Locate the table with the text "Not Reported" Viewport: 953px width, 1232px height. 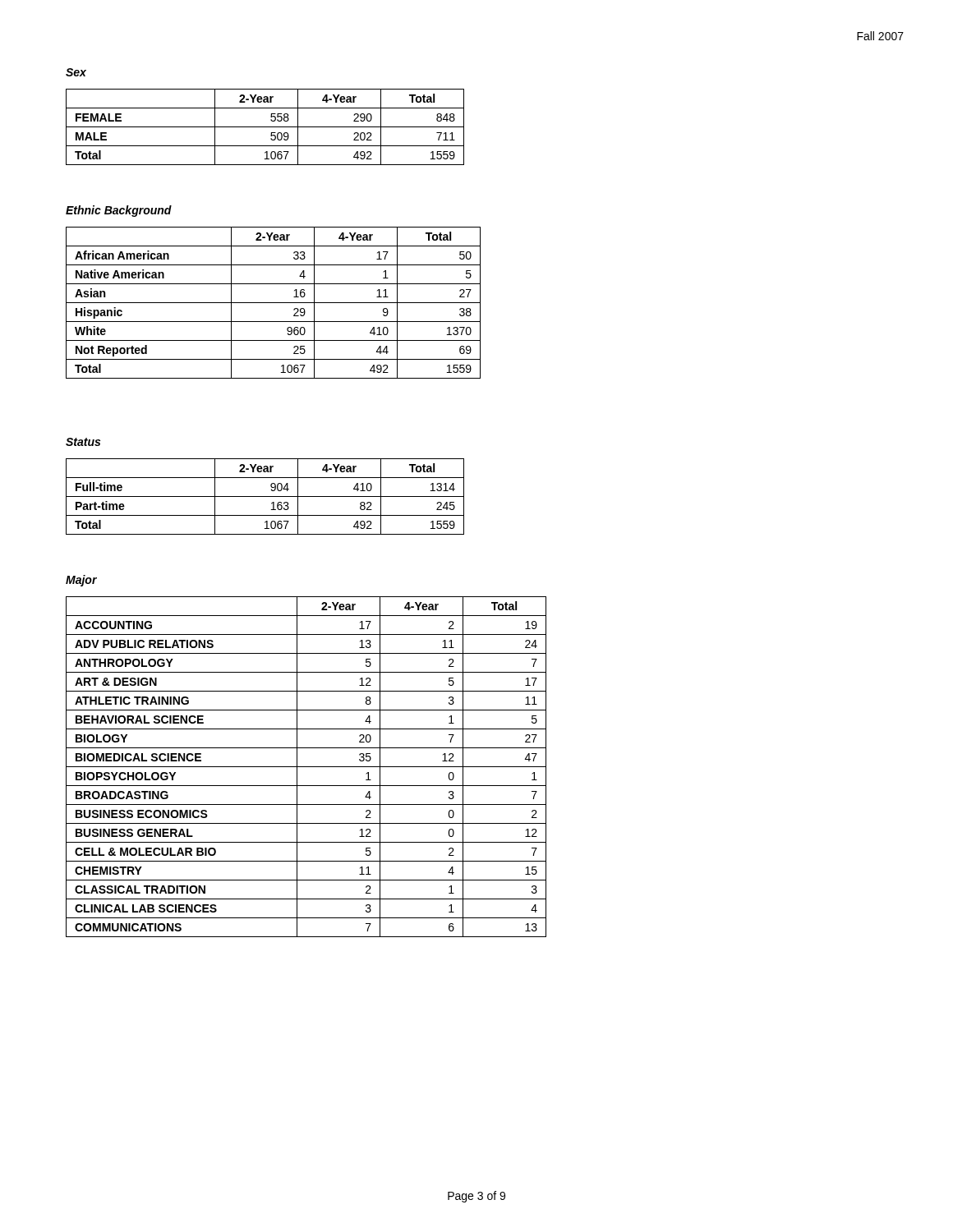click(273, 303)
